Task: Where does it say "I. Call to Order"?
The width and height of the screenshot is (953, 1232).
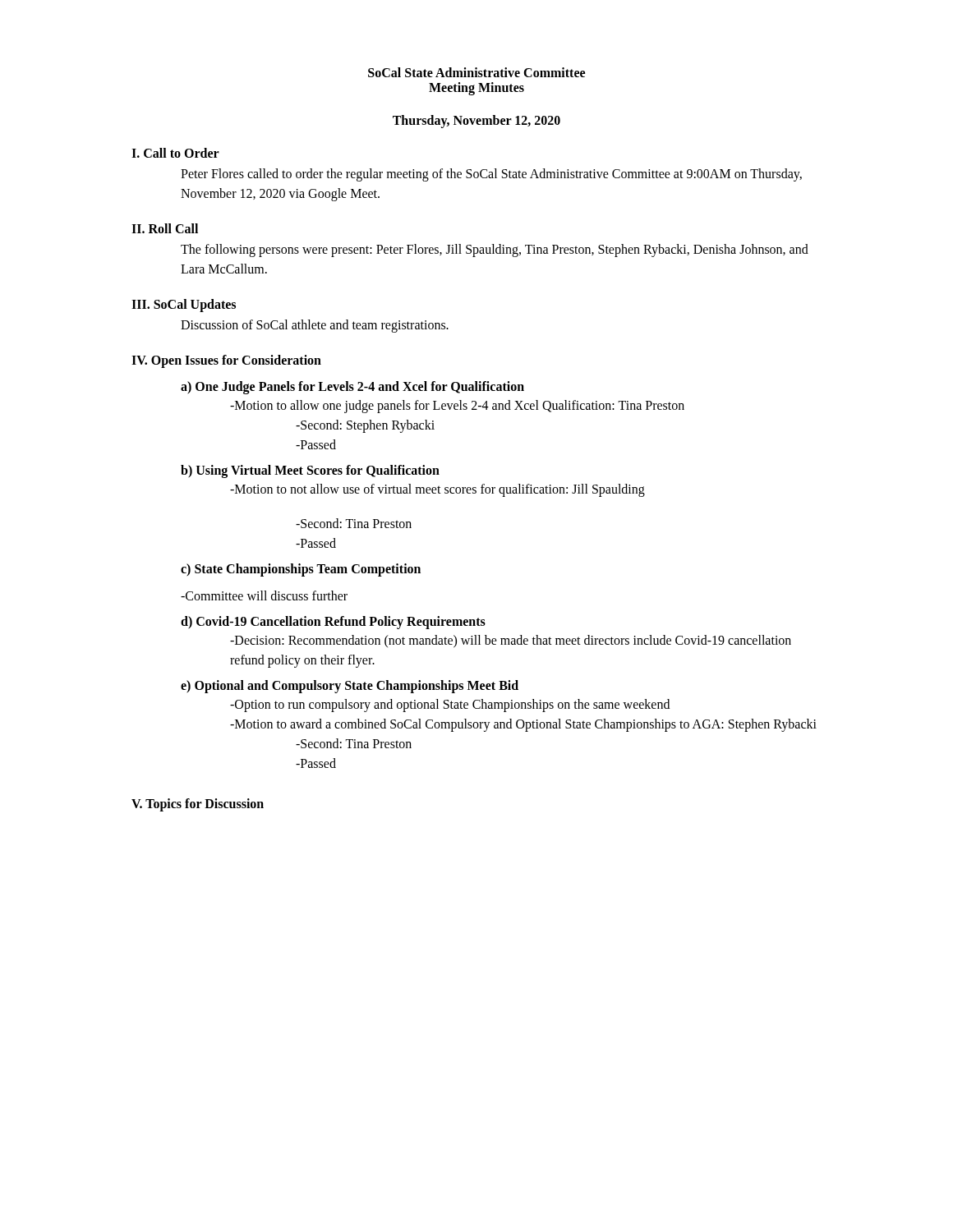Action: [175, 153]
